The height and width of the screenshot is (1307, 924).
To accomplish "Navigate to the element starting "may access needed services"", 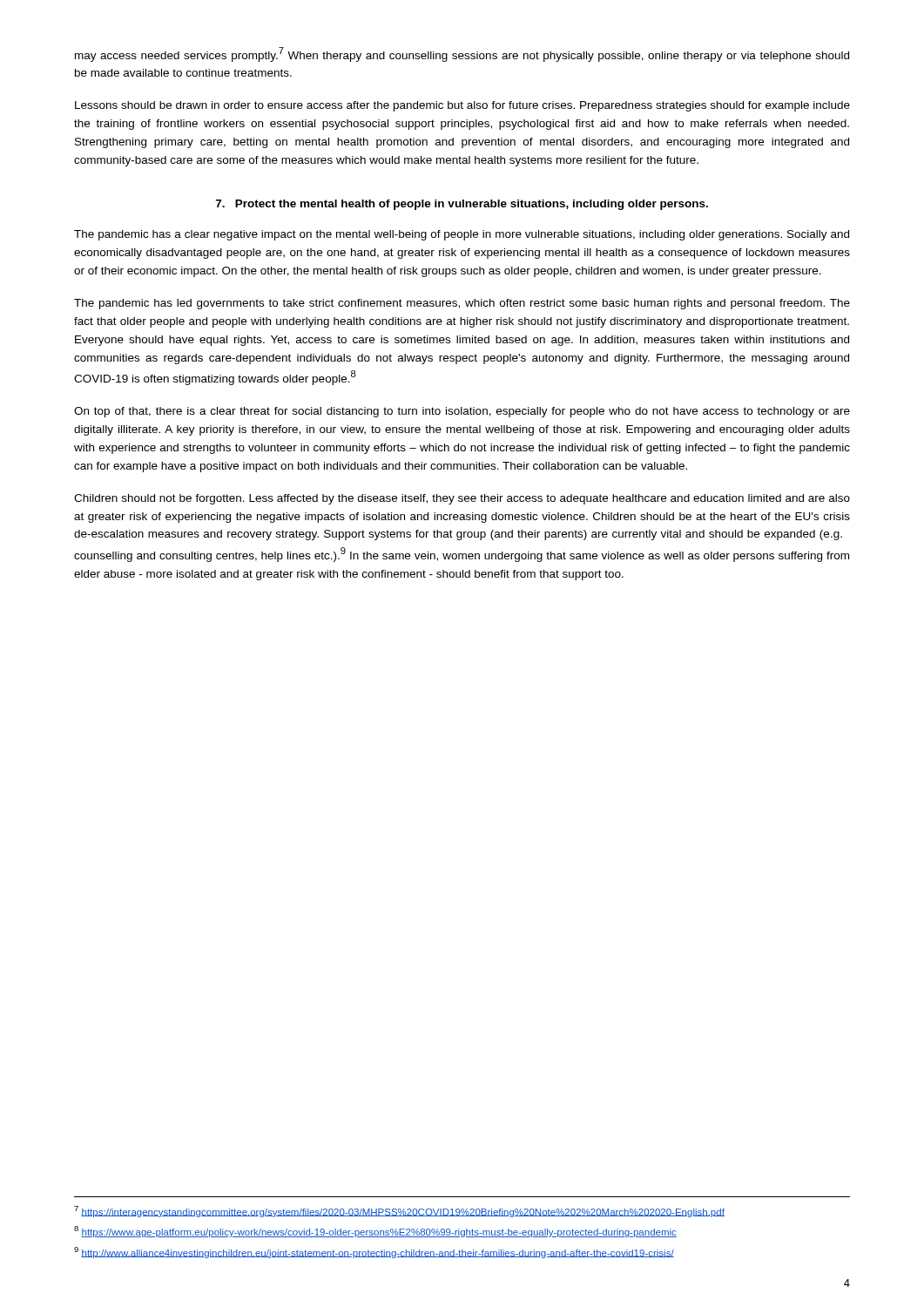I will (x=462, y=62).
